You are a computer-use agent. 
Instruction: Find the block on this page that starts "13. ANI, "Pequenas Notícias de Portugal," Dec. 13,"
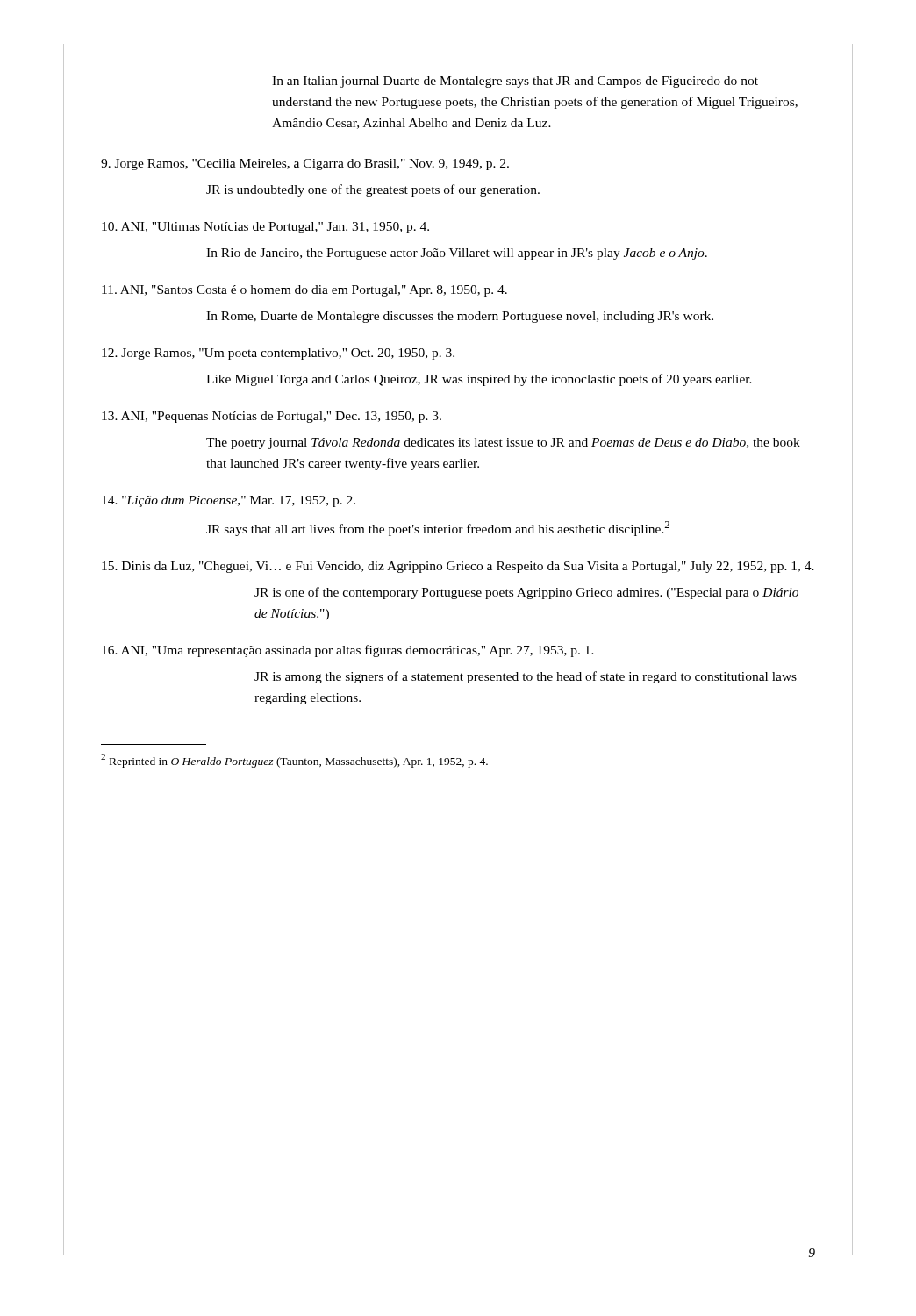[x=458, y=440]
